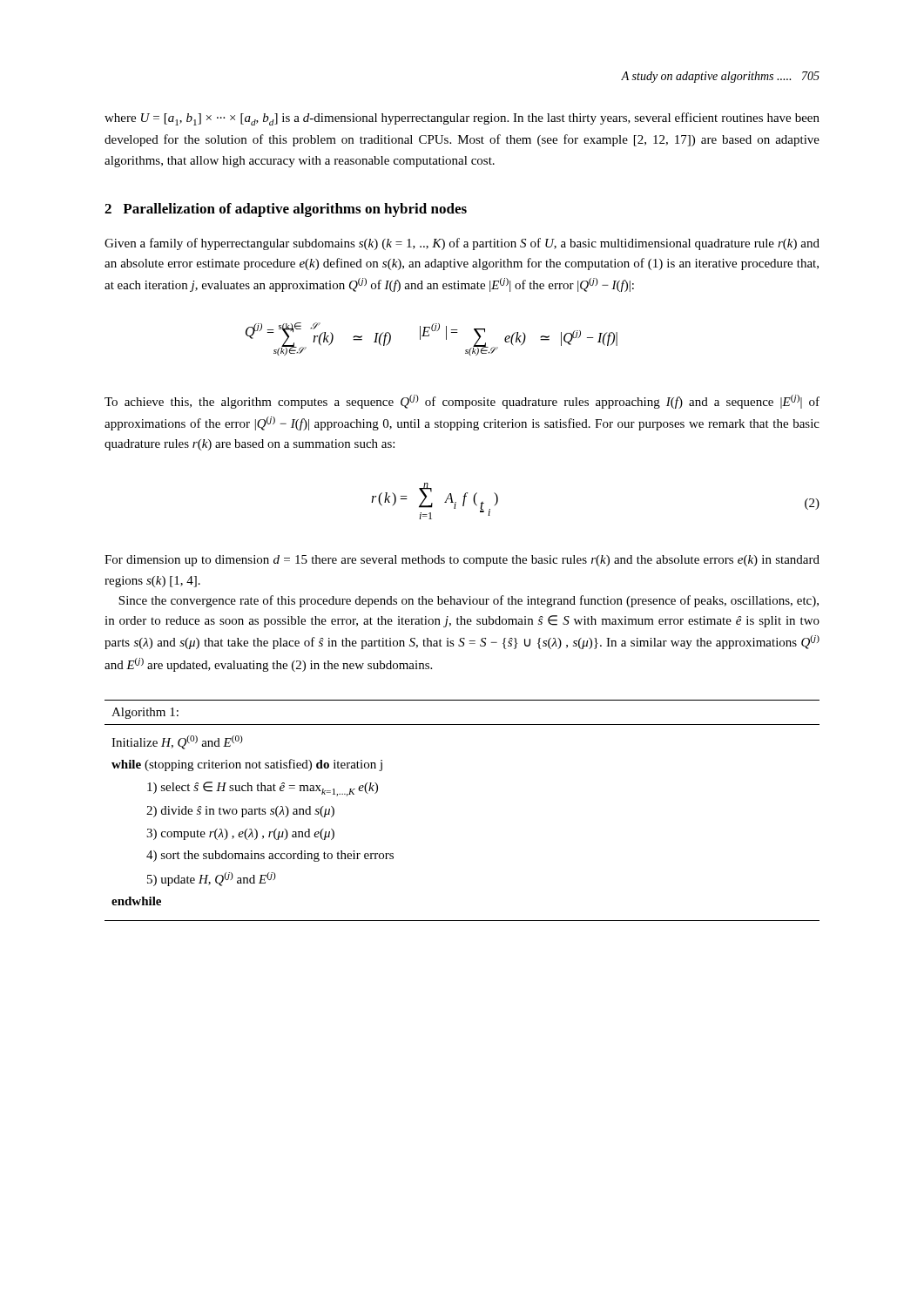Image resolution: width=924 pixels, height=1307 pixels.
Task: Point to the block starting "where U = [a1, b1] × ··· ×"
Action: click(x=462, y=139)
